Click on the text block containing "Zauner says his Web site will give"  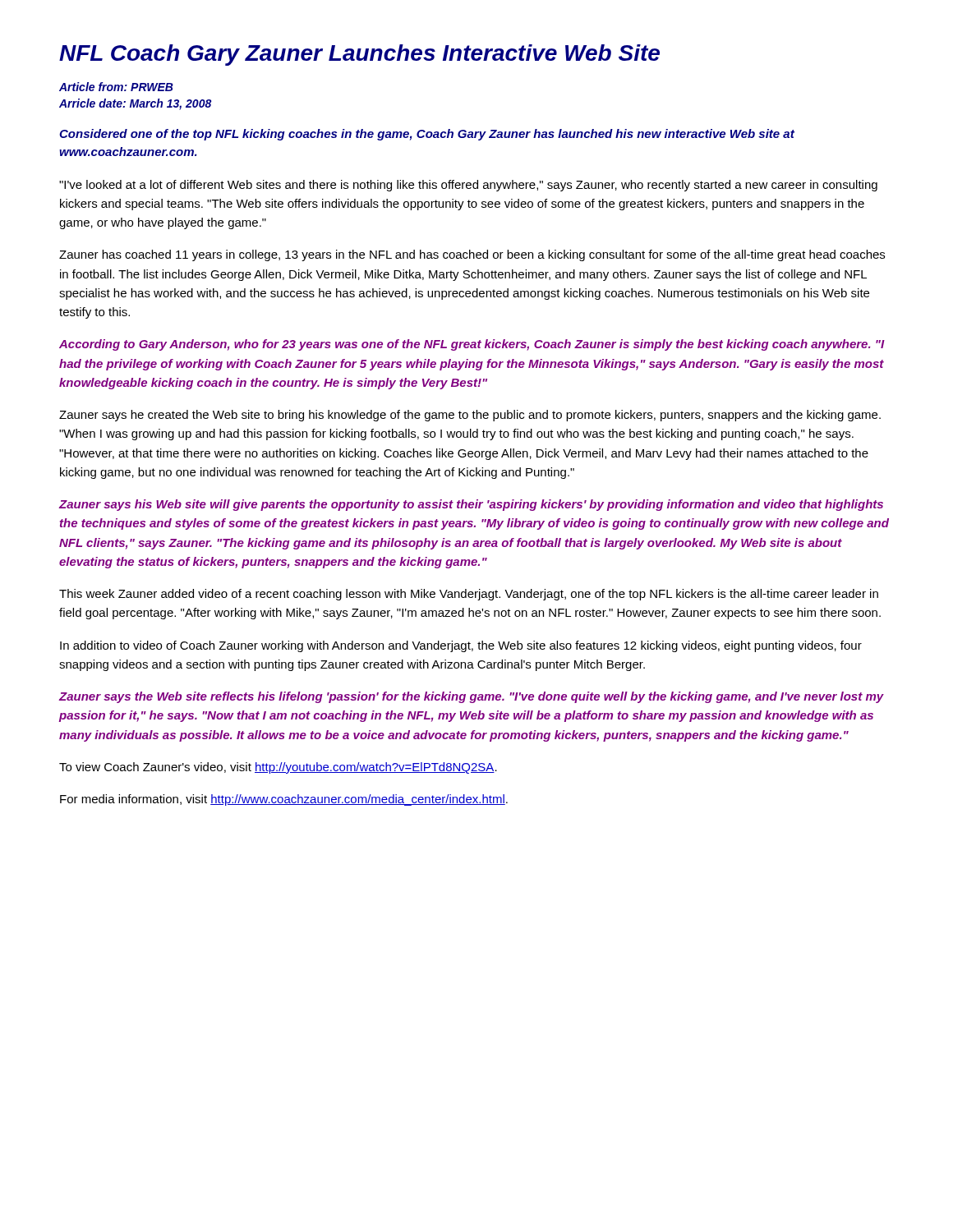pyautogui.click(x=474, y=533)
